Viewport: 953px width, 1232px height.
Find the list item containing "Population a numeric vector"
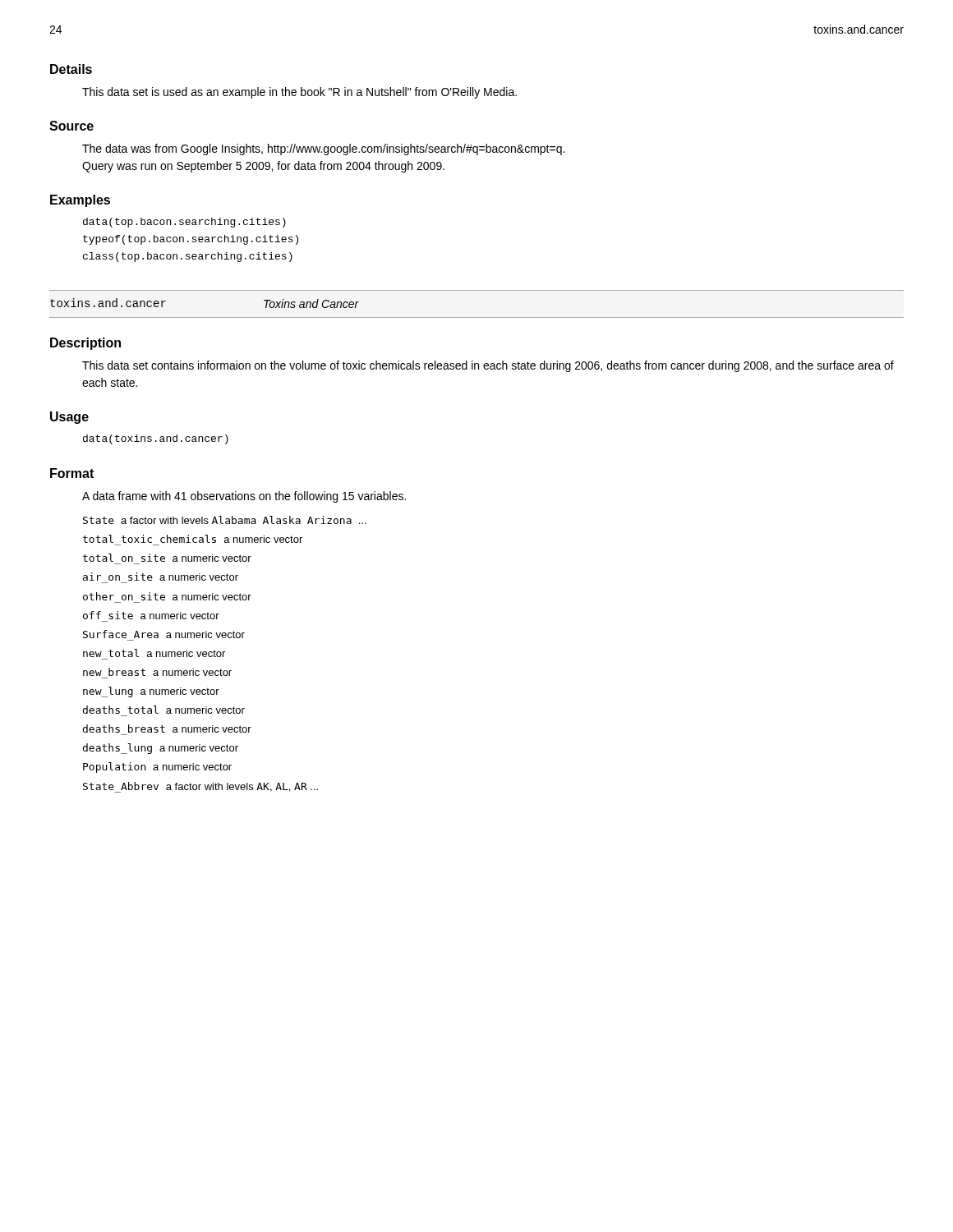pos(157,767)
